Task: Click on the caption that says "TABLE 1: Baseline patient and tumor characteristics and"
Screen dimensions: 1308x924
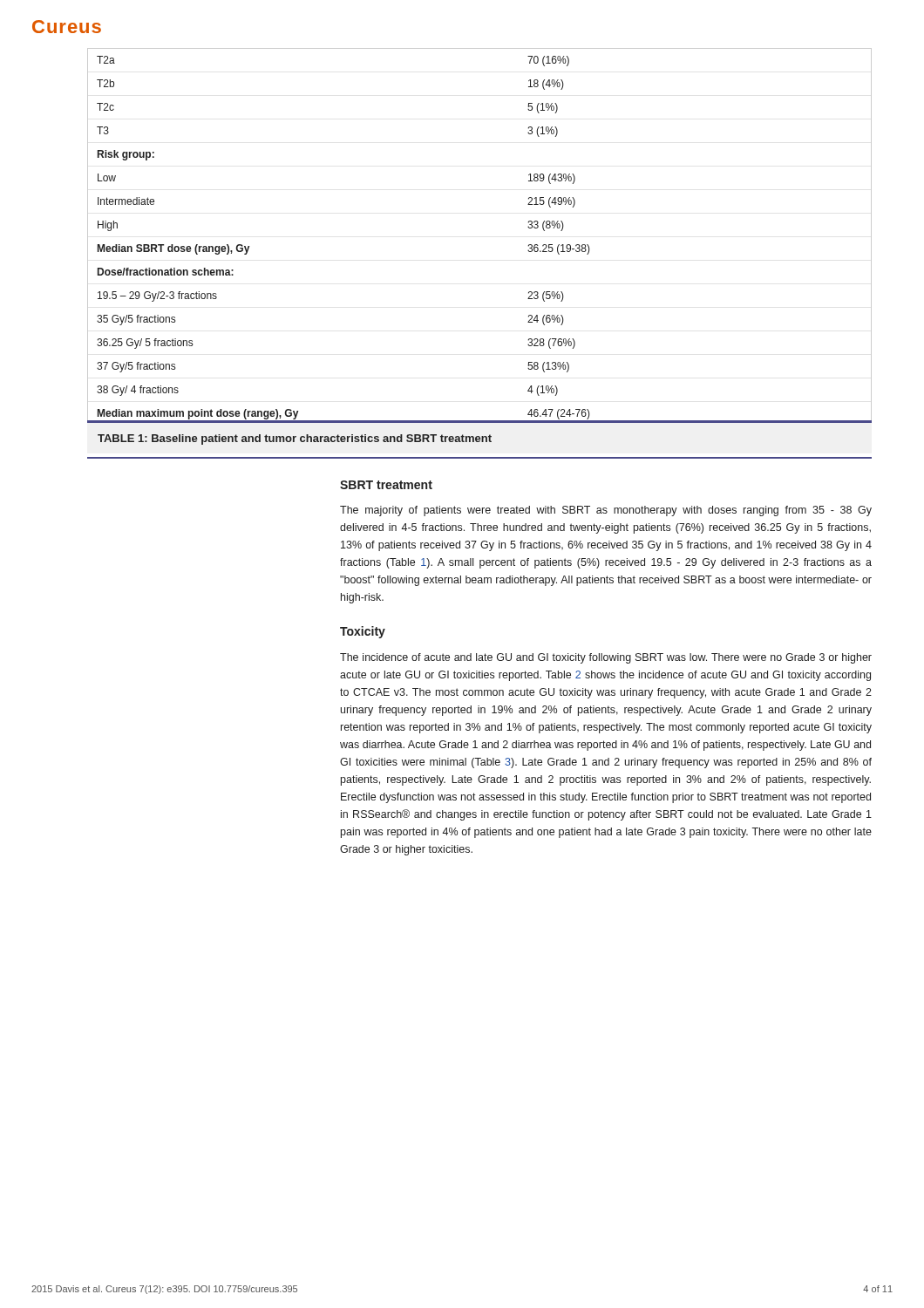Action: tap(295, 438)
